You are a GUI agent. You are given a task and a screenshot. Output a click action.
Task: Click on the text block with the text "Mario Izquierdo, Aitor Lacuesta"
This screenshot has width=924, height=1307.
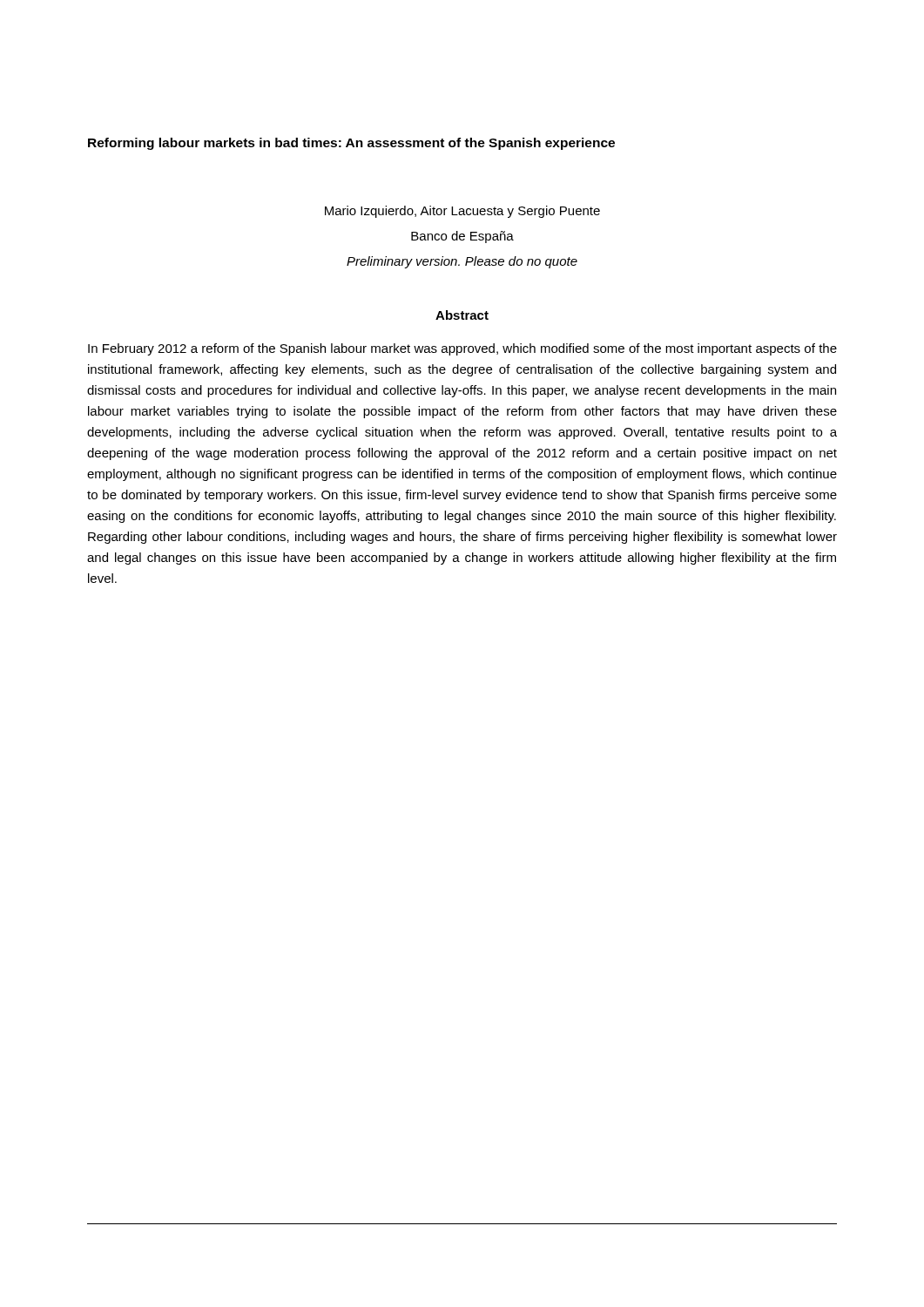click(462, 210)
